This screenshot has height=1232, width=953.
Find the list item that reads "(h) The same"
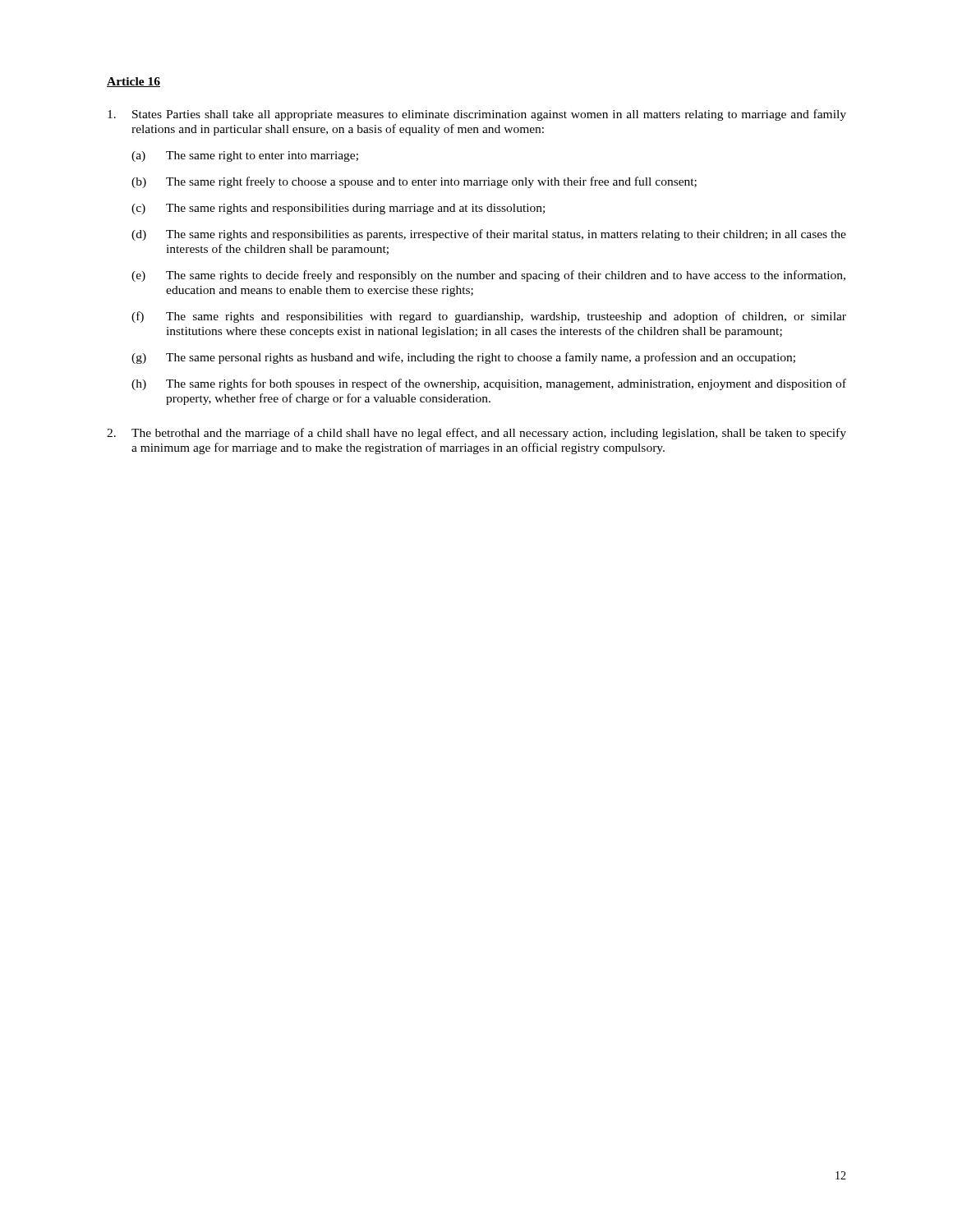[x=489, y=391]
